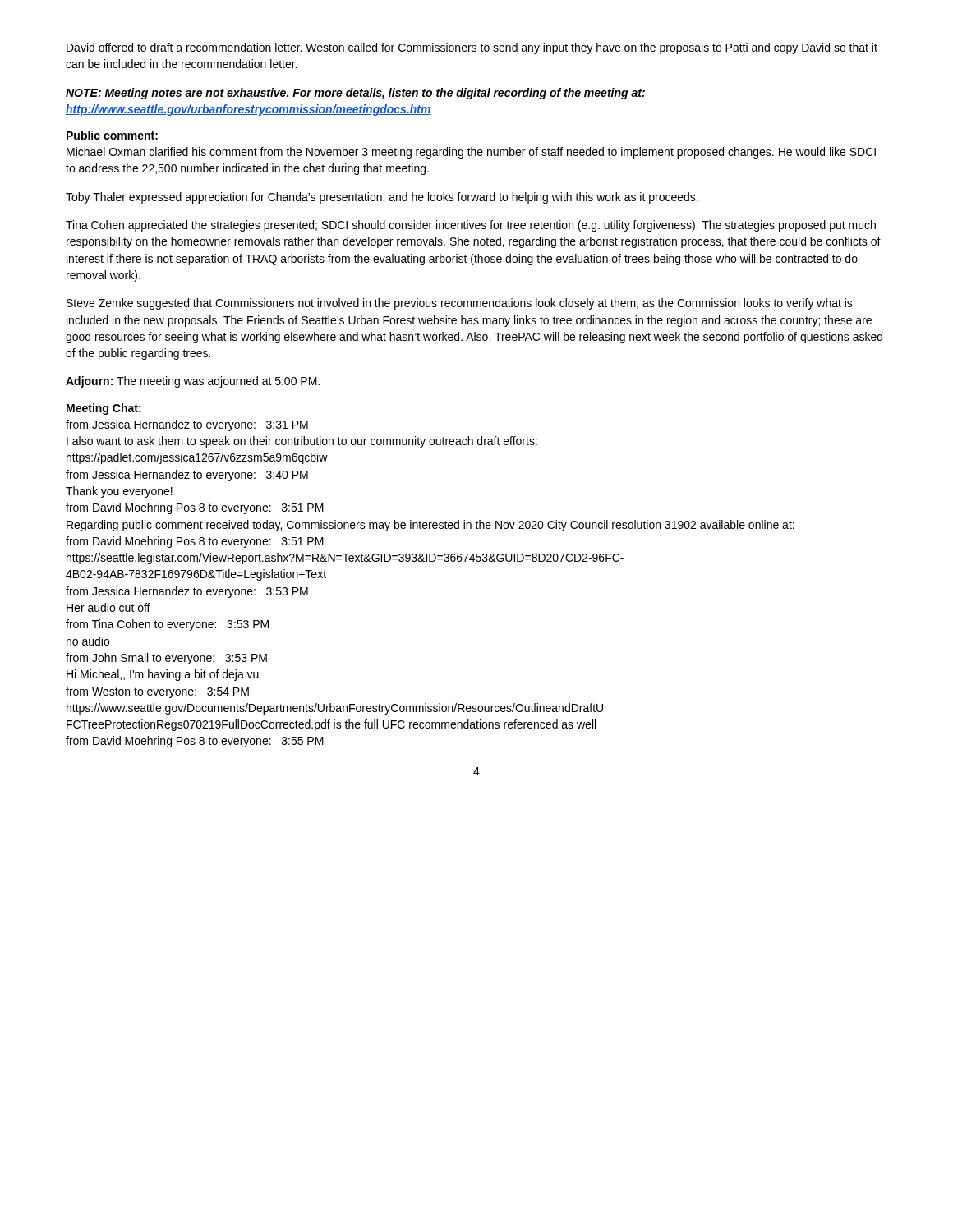Locate the region starting "Michael Oxman clarified"
Screen dimensions: 1232x953
point(471,160)
